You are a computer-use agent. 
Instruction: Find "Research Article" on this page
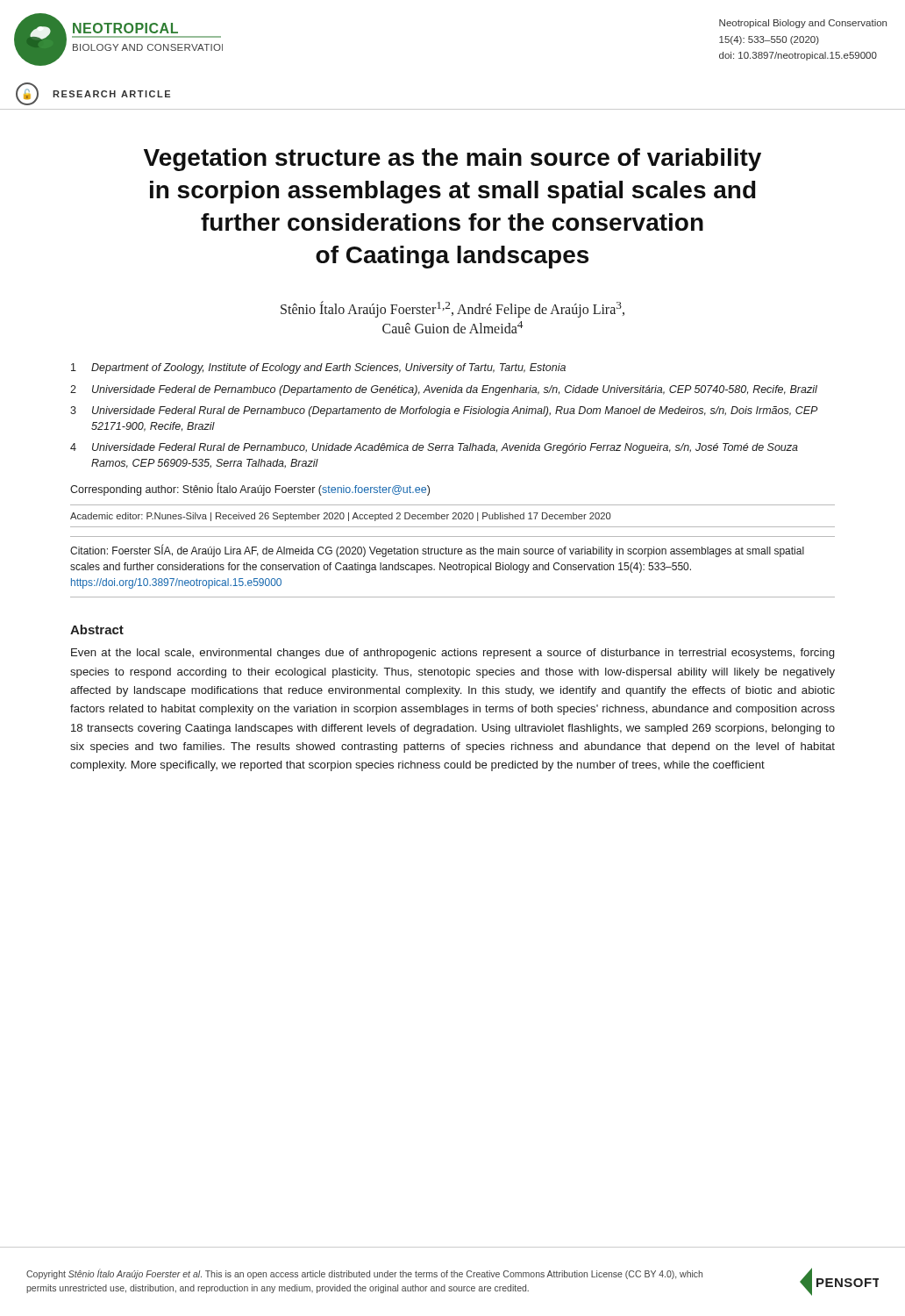[112, 94]
